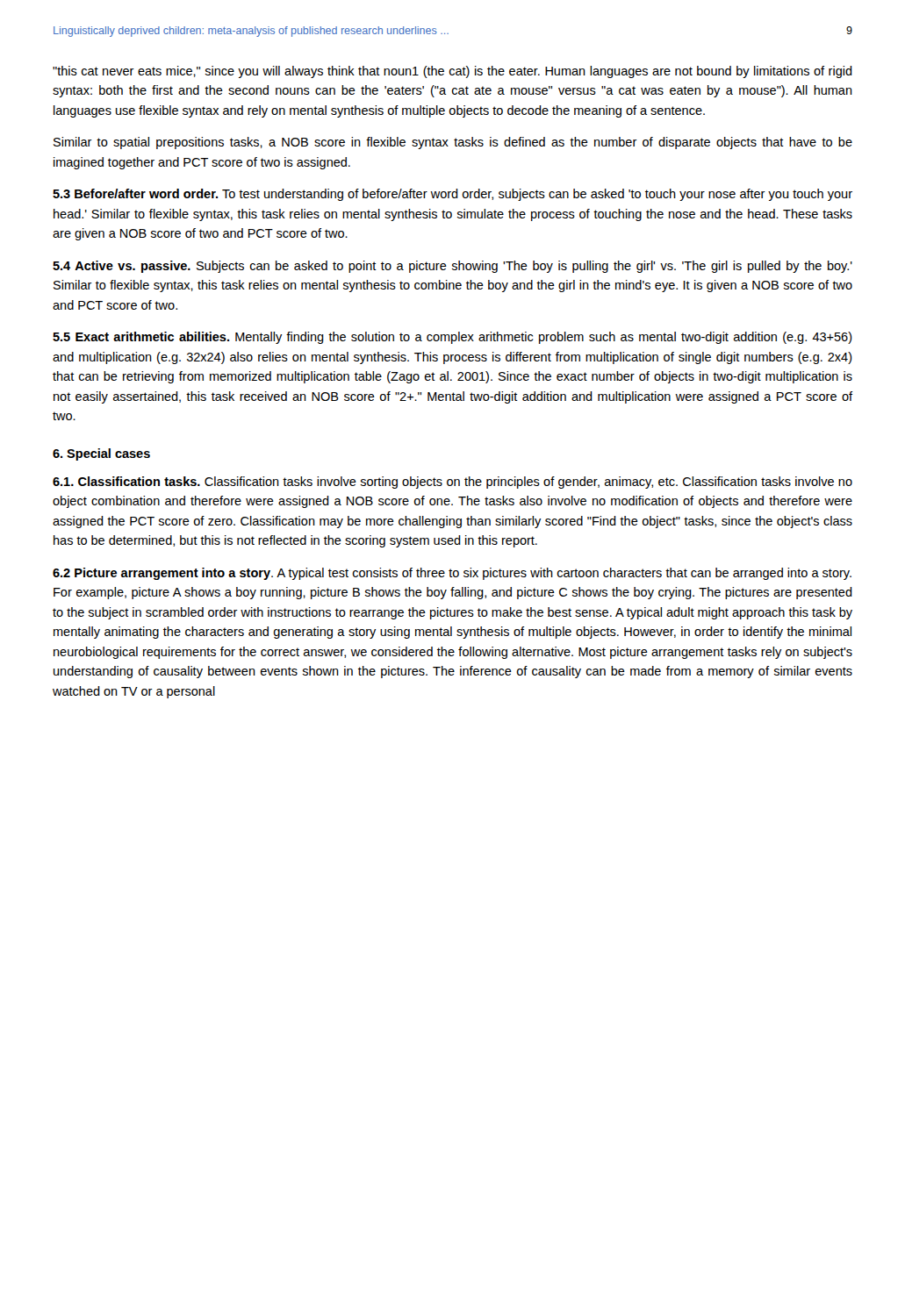Screen dimensions: 1316x905
Task: Find the block starting "5.5 Exact arithmetic"
Action: click(452, 377)
